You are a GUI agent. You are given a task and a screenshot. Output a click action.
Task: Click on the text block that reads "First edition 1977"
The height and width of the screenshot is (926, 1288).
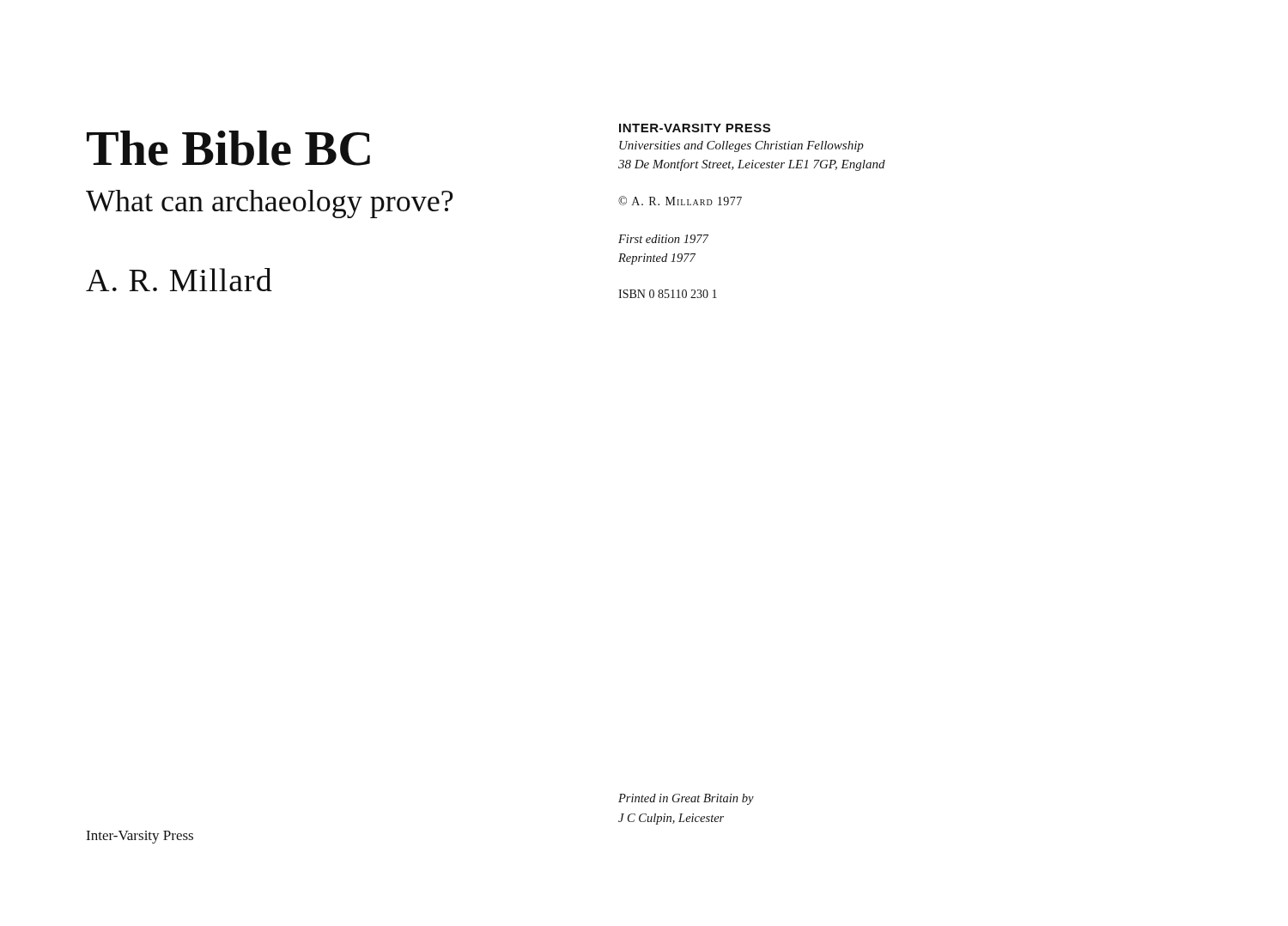coord(663,248)
